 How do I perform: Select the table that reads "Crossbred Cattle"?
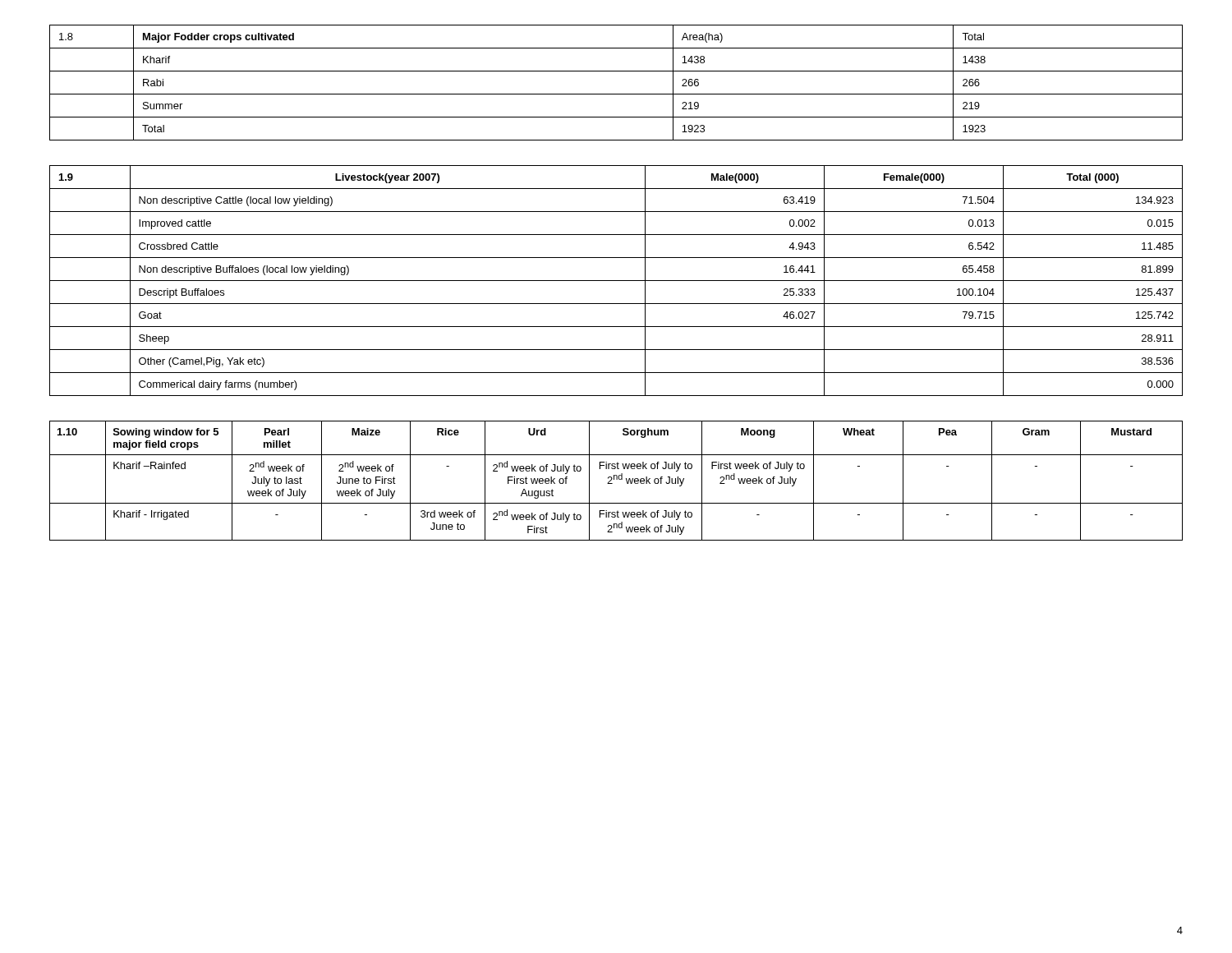tap(616, 281)
